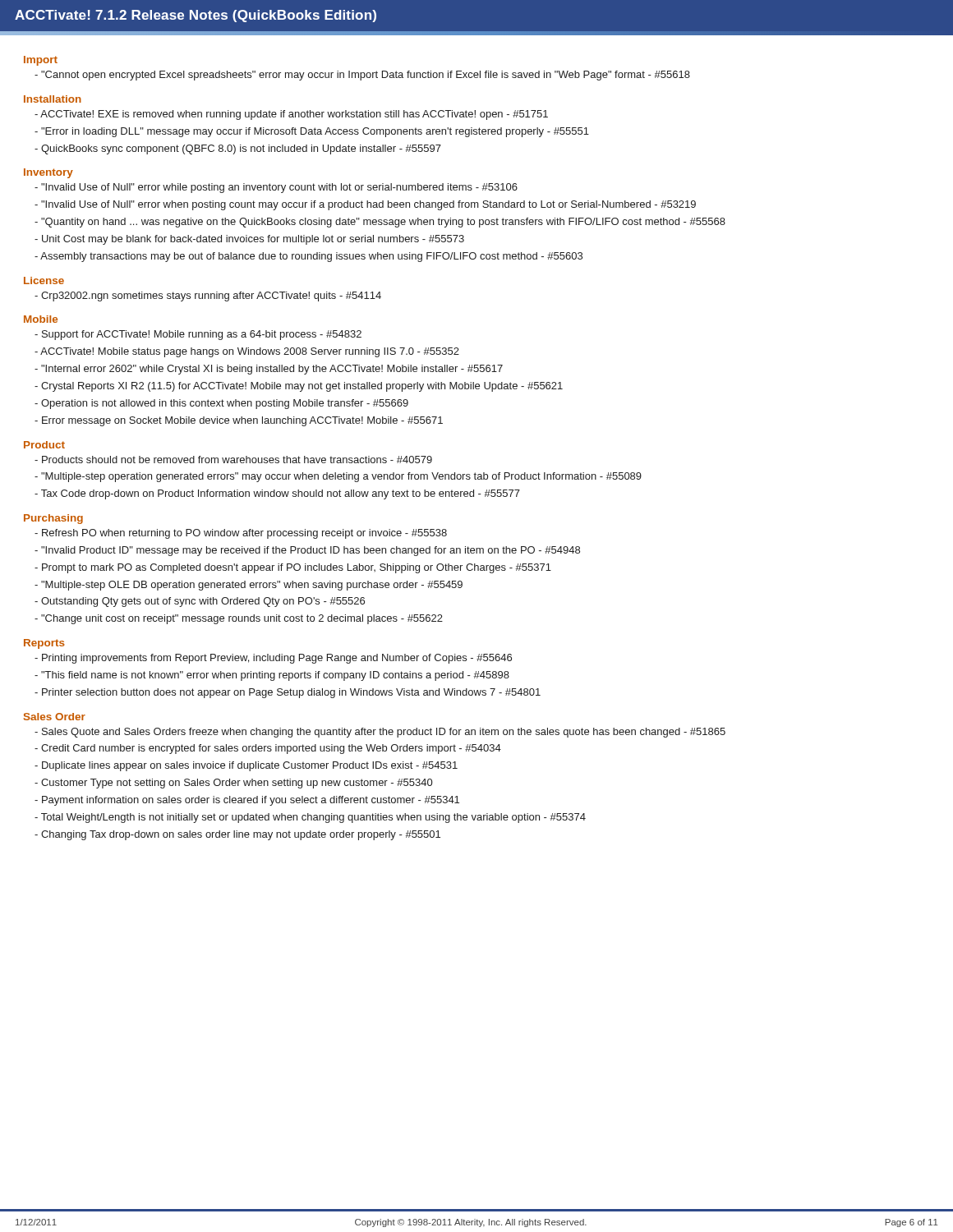Point to the block beginning "QuickBooks sync component (QBFC"

tap(238, 148)
